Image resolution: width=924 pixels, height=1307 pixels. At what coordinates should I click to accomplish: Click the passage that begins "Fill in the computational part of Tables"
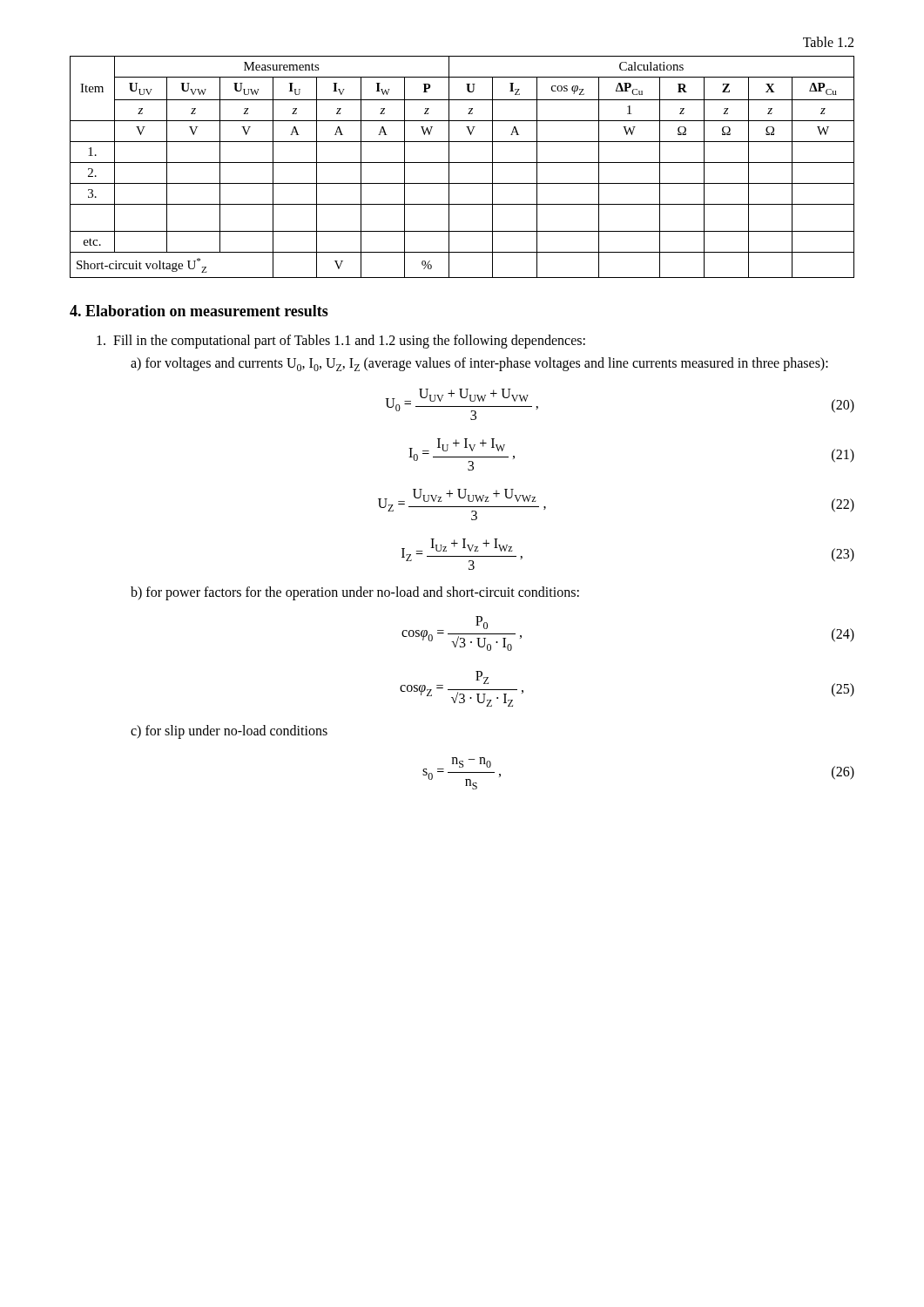pyautogui.click(x=341, y=340)
